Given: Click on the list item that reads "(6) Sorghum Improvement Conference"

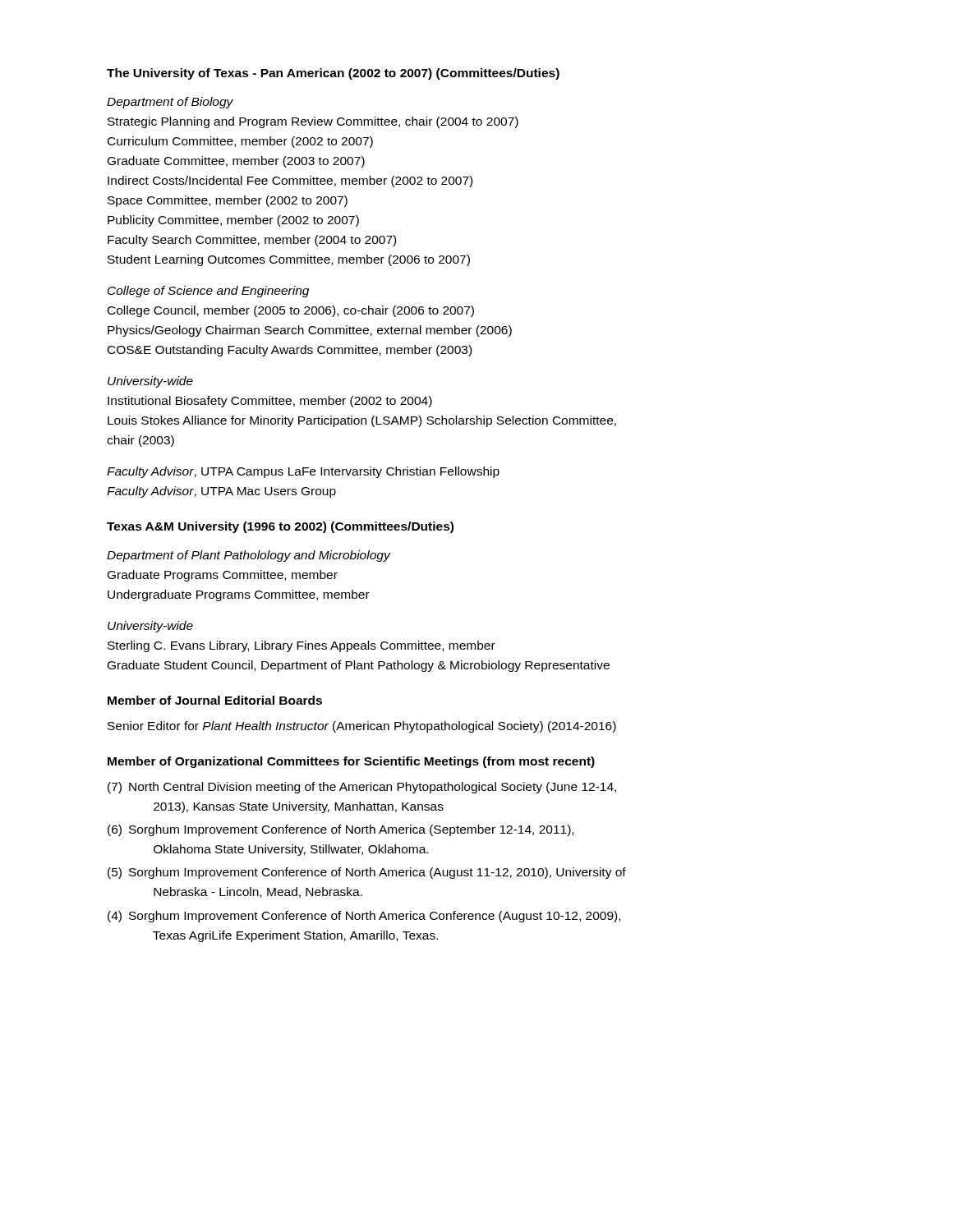Looking at the screenshot, I should click(x=476, y=840).
